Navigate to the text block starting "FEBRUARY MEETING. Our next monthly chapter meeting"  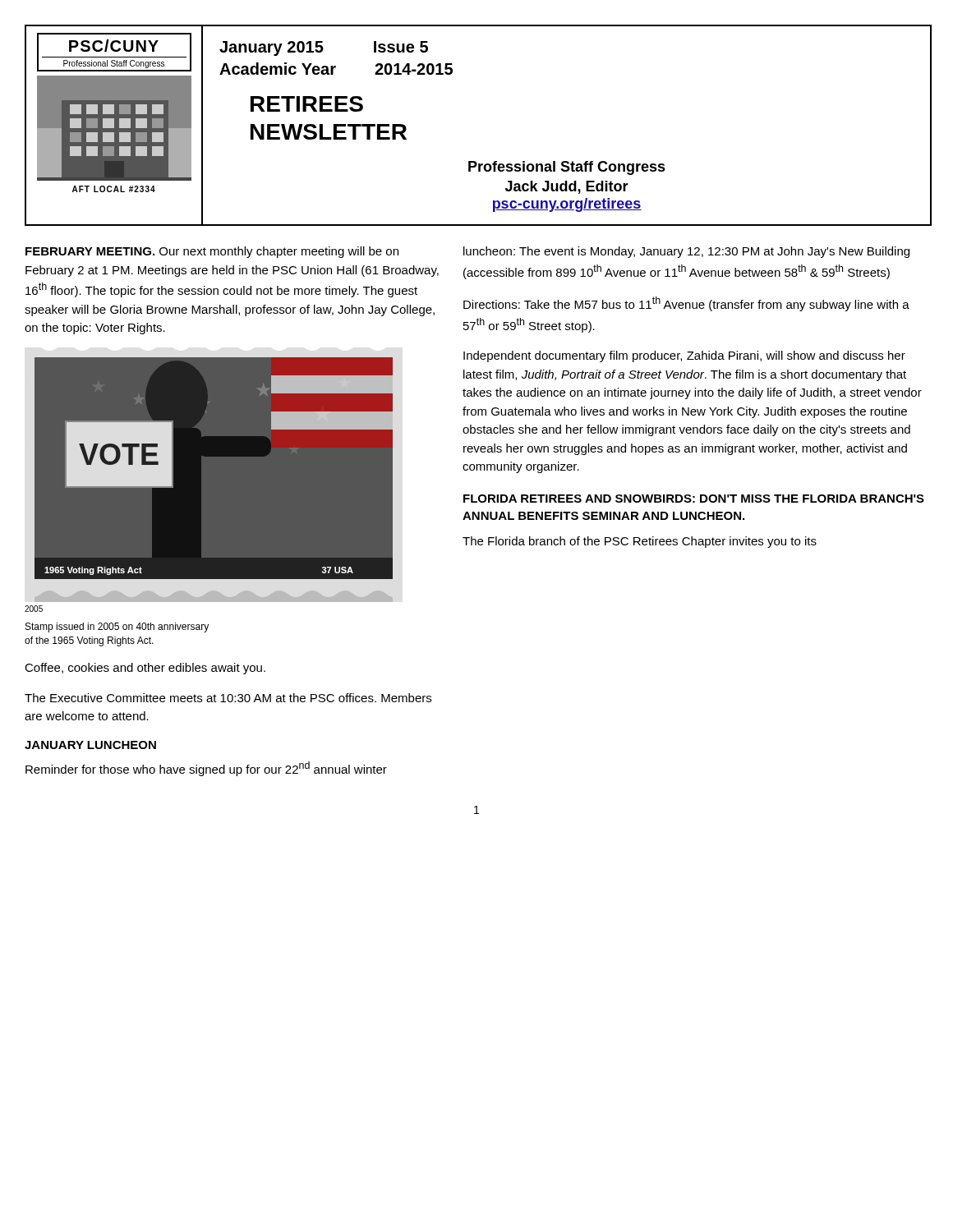[232, 290]
